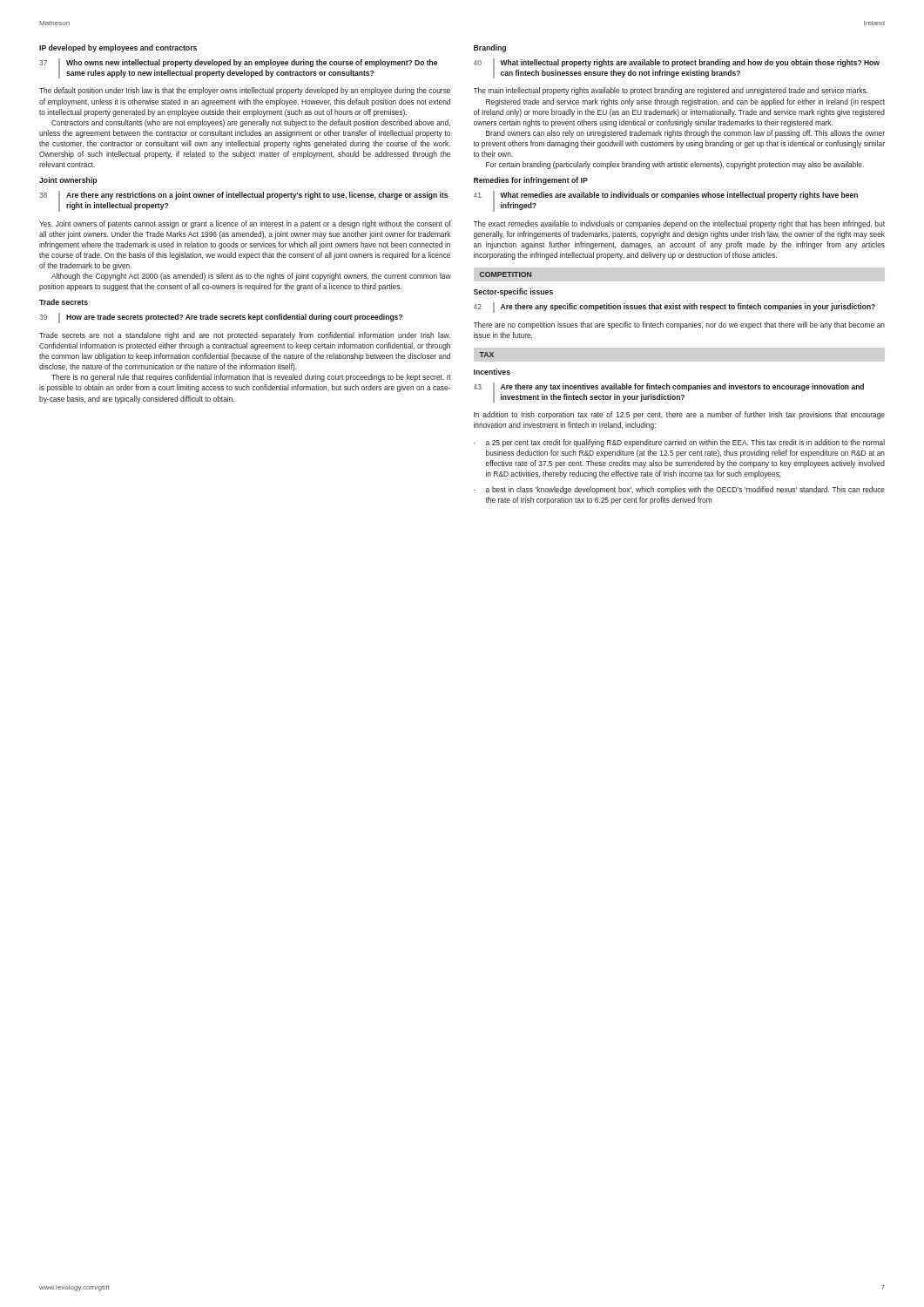Image resolution: width=924 pixels, height=1307 pixels.
Task: Point to the region starting "The main intellectual property rights available to protect"
Action: (x=679, y=128)
